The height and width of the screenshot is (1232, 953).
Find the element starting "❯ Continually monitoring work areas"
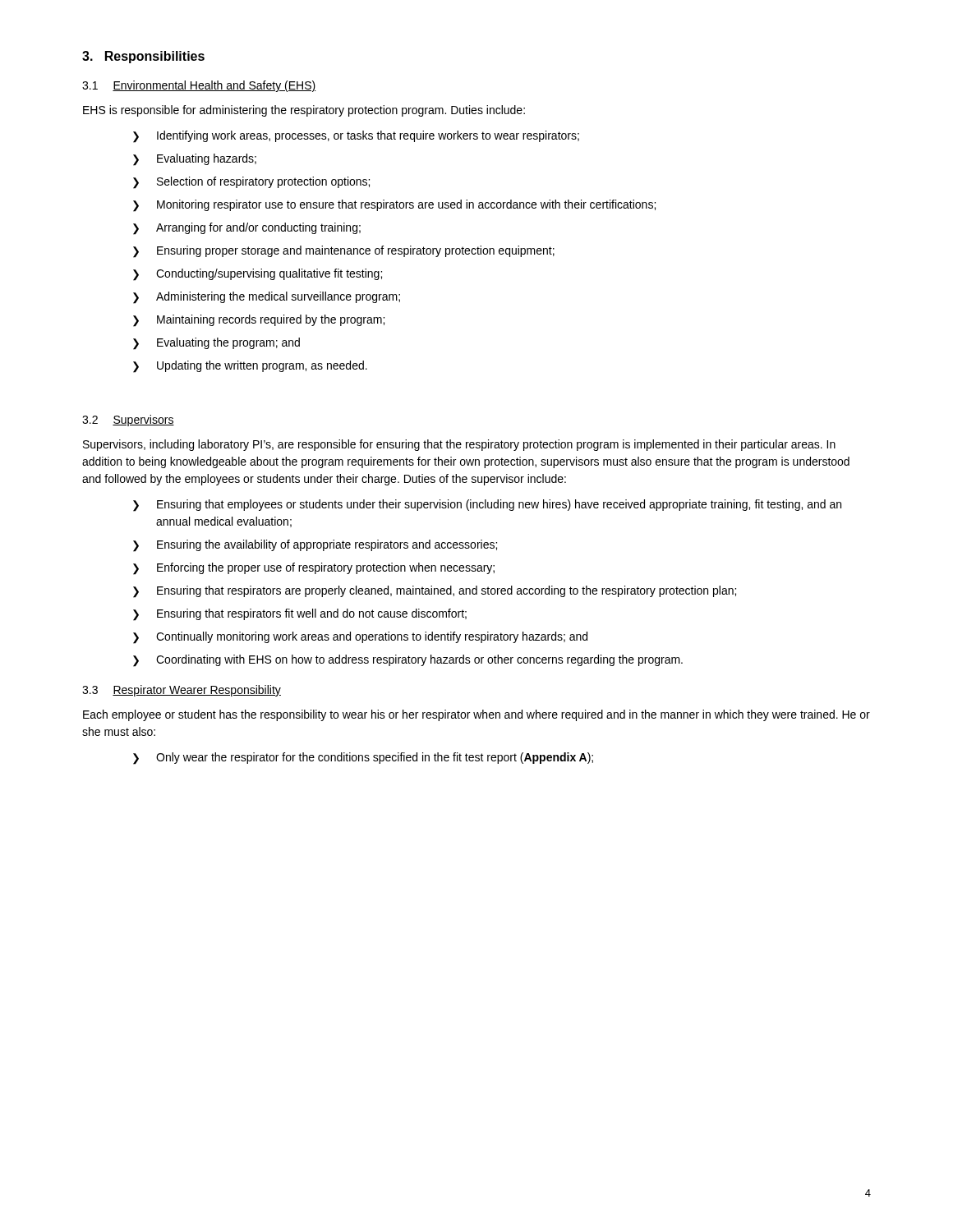pos(501,637)
